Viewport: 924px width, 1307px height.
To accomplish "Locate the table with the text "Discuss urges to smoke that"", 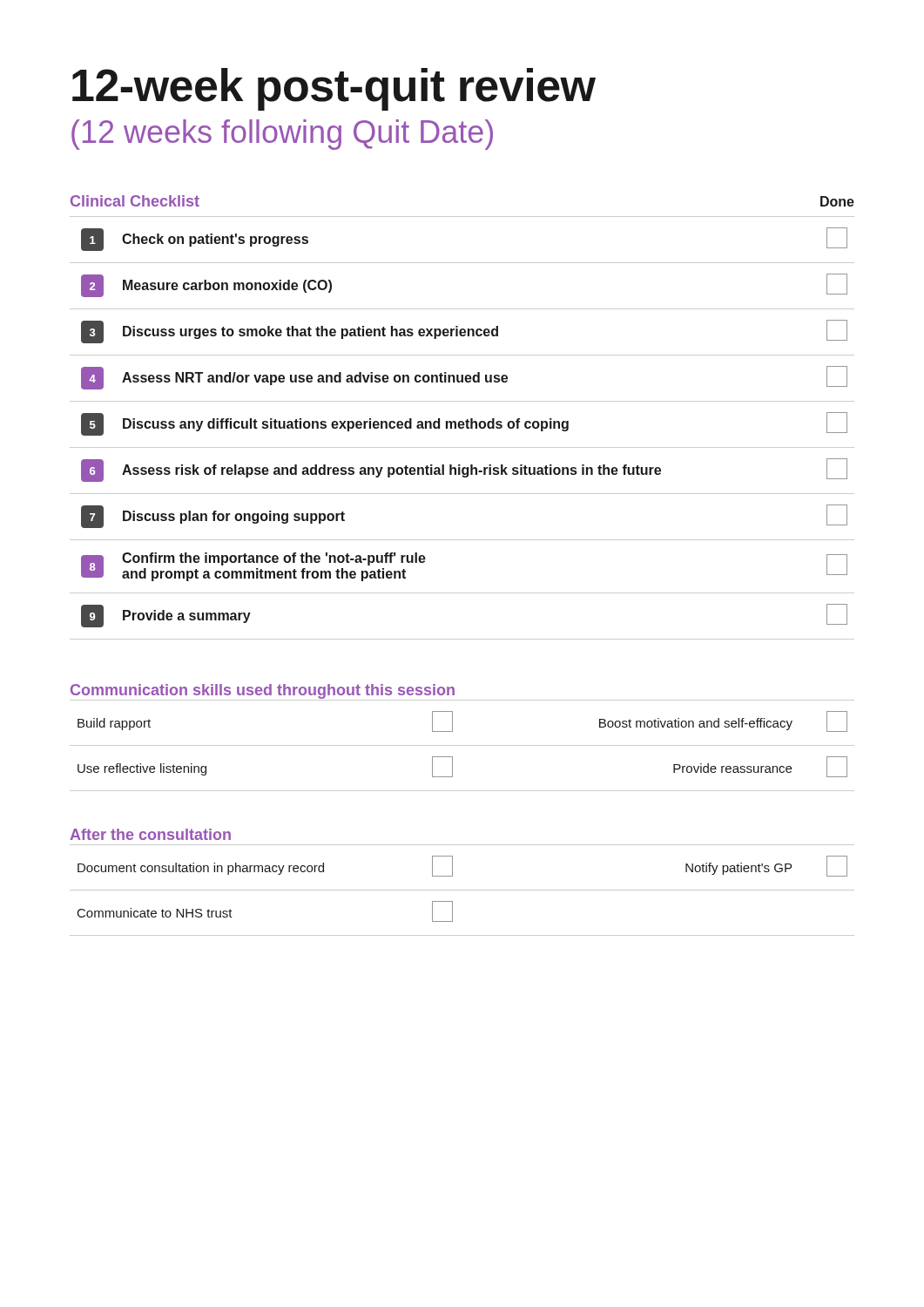I will [462, 428].
